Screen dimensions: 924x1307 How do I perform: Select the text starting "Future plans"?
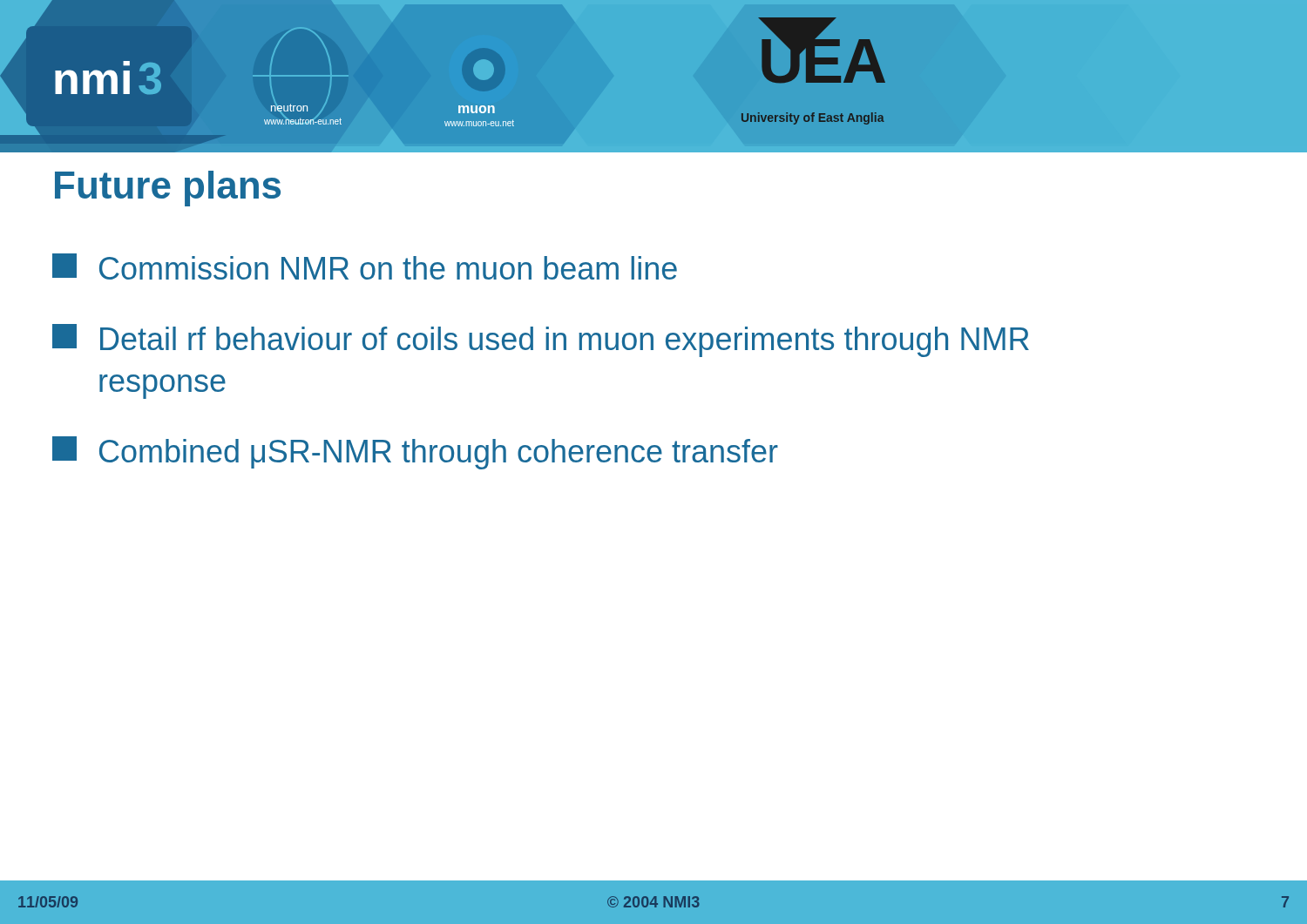tap(167, 185)
